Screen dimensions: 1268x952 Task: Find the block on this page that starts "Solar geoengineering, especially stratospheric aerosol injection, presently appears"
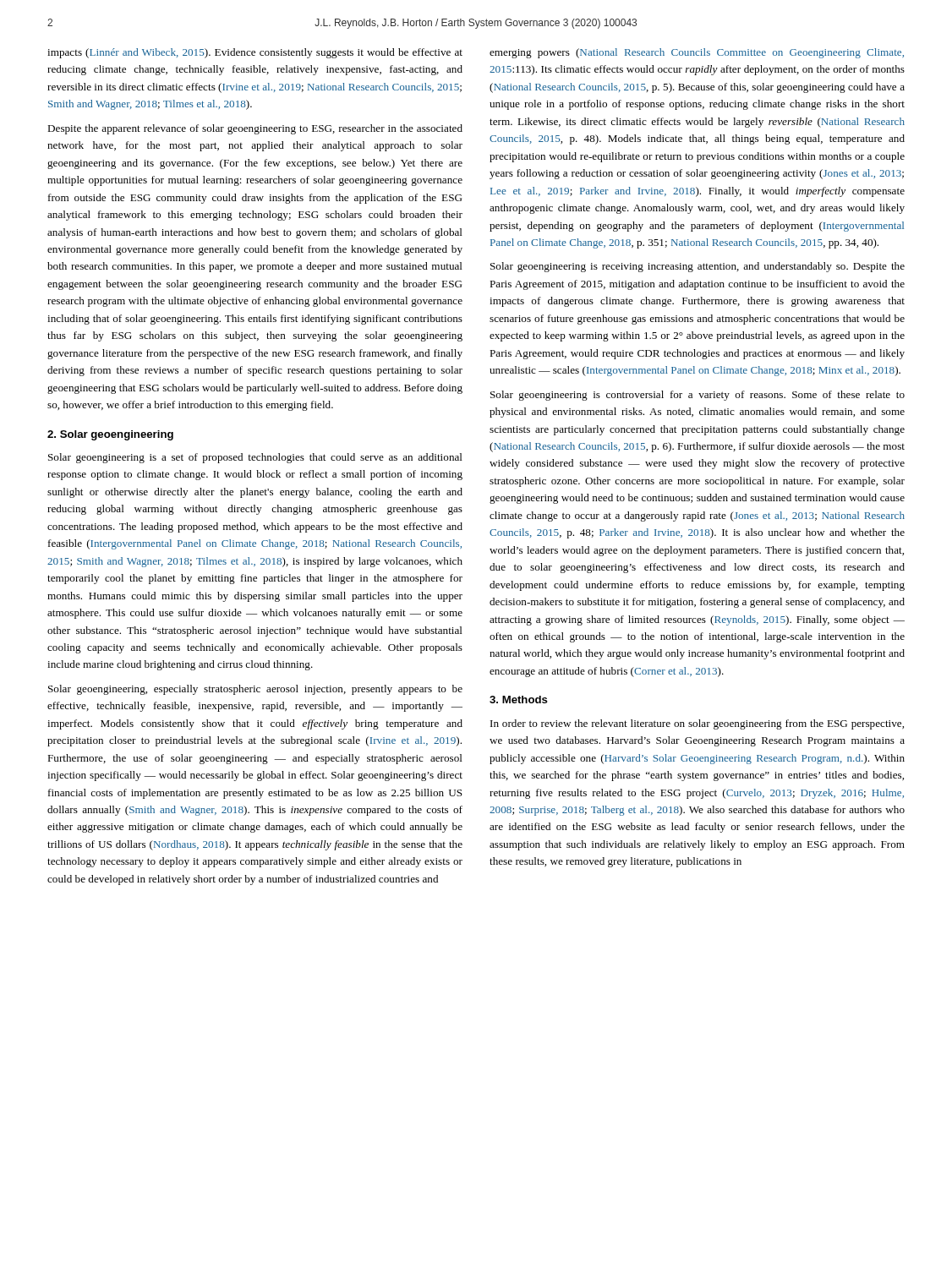255,784
